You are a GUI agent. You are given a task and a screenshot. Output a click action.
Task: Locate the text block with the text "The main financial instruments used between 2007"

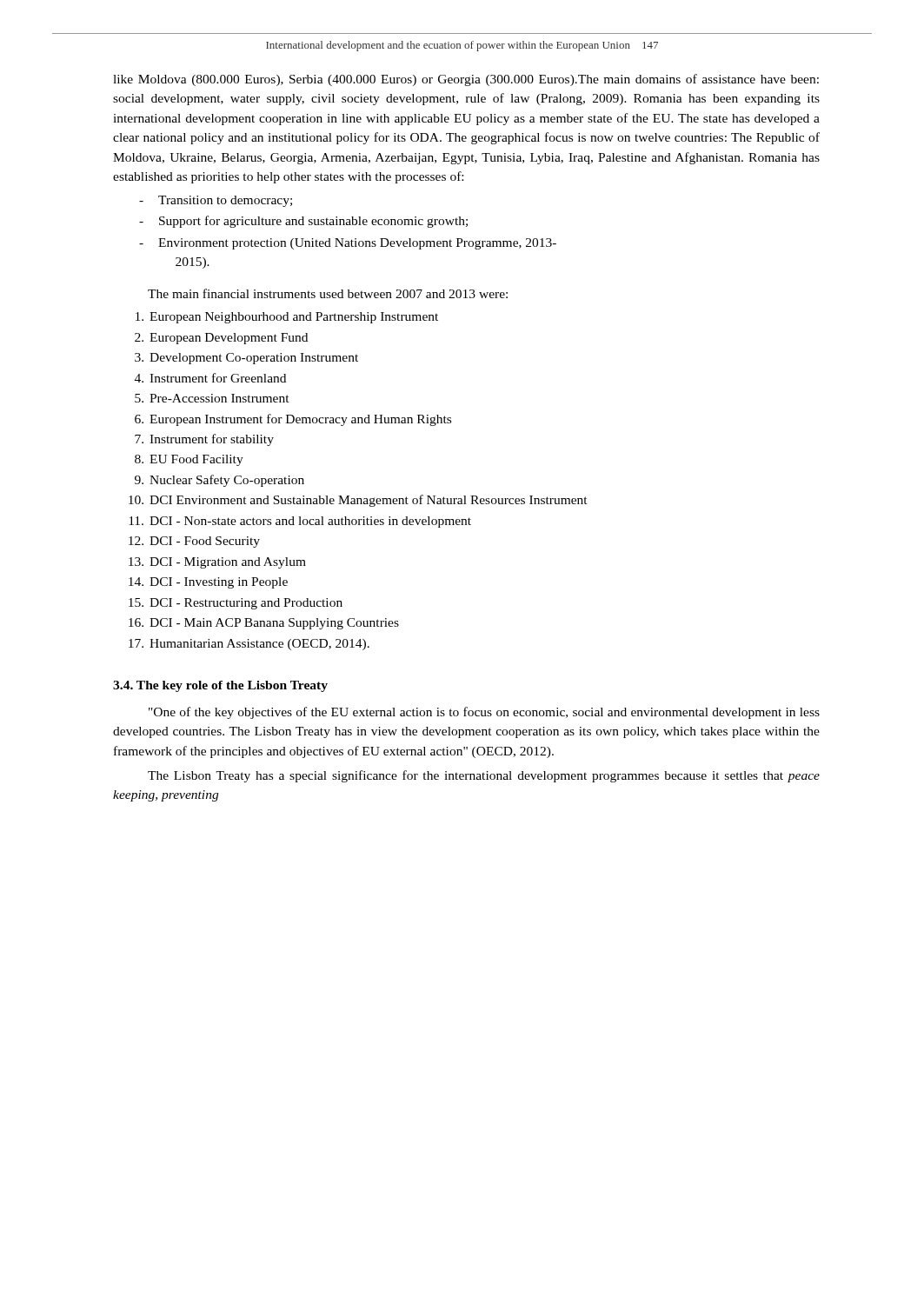466,294
